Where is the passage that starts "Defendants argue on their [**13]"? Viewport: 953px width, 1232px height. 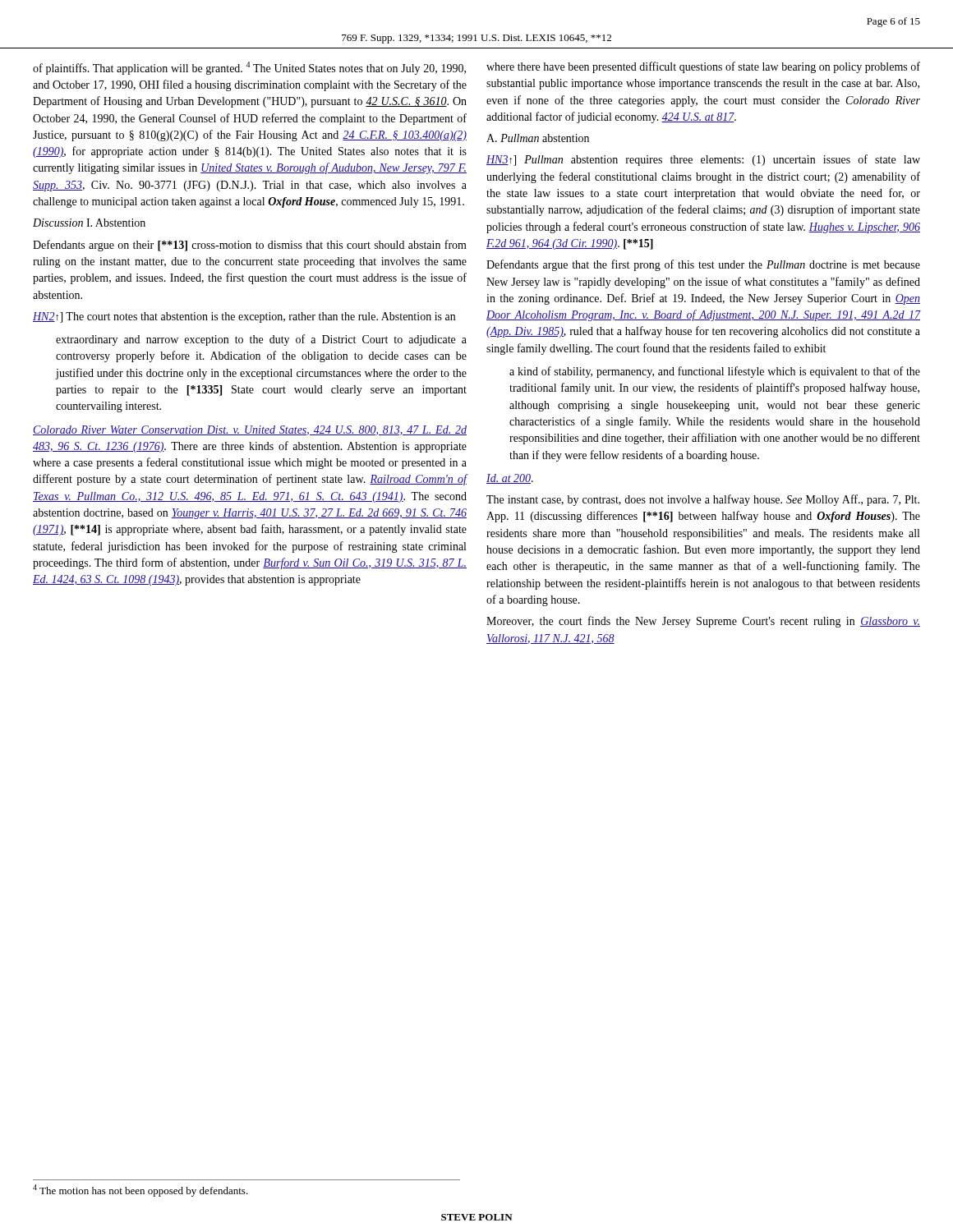coord(250,270)
